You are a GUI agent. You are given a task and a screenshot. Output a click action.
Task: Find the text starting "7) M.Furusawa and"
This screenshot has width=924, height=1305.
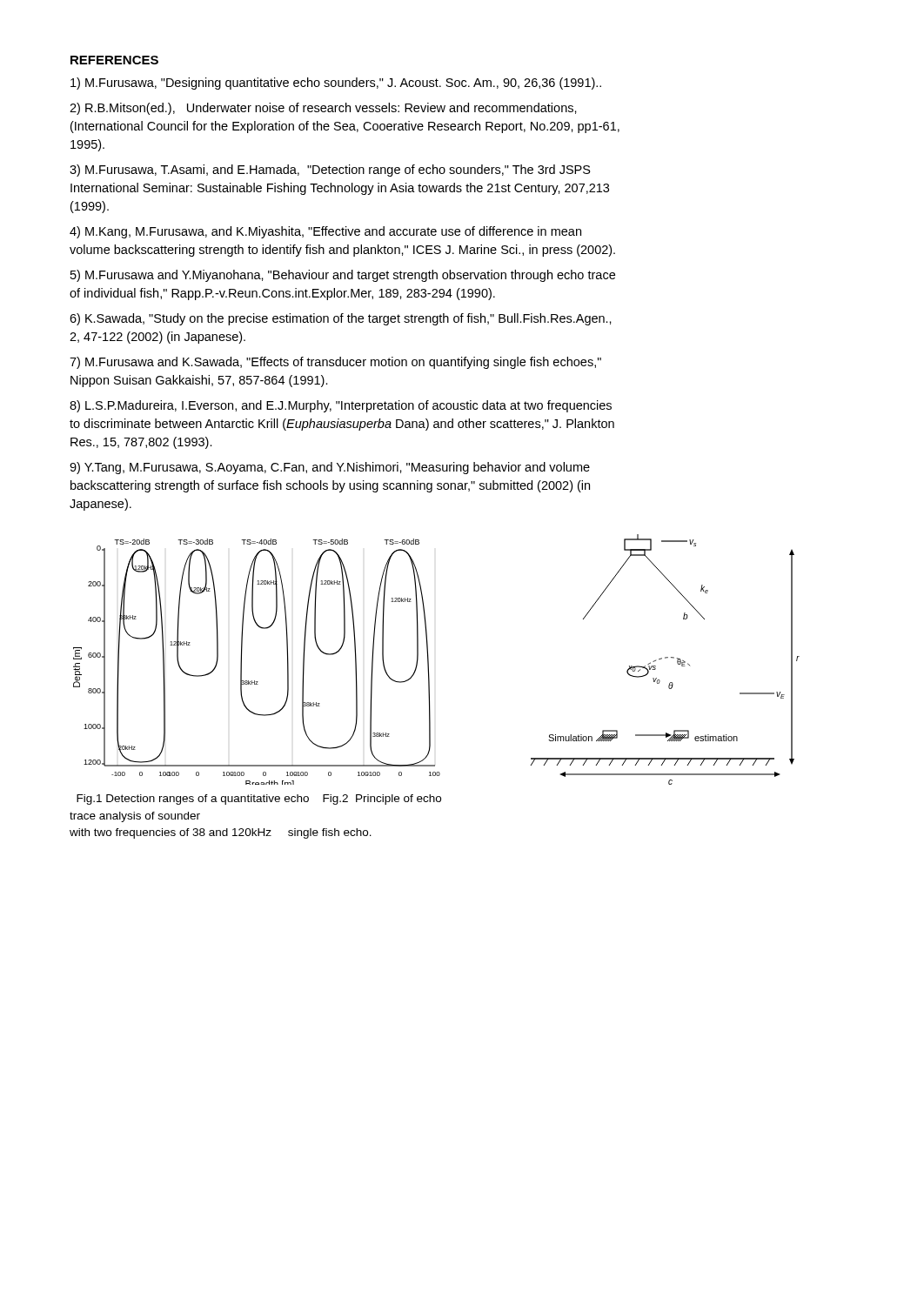point(336,371)
